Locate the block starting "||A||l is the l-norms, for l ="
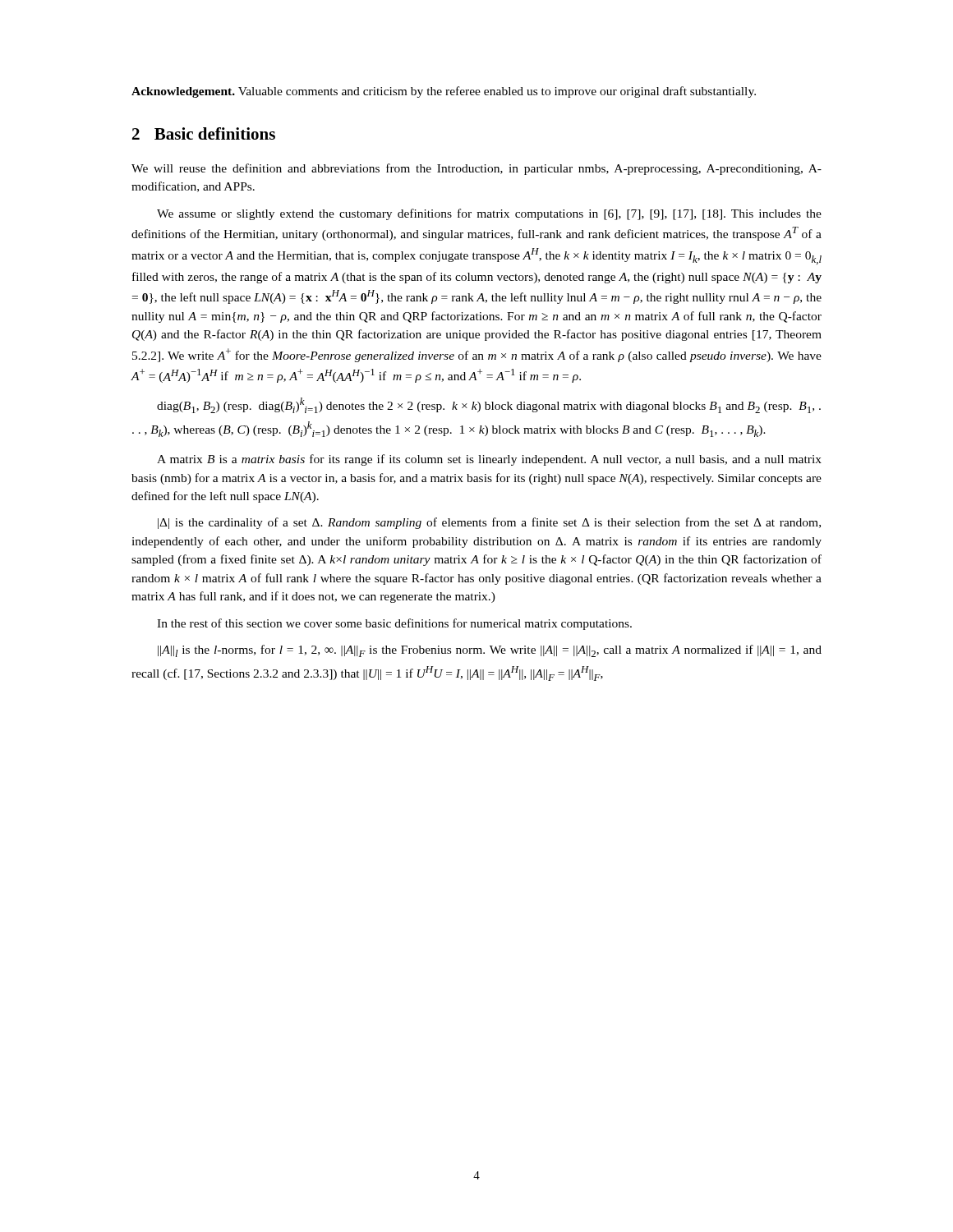Image resolution: width=953 pixels, height=1232 pixels. click(x=476, y=663)
